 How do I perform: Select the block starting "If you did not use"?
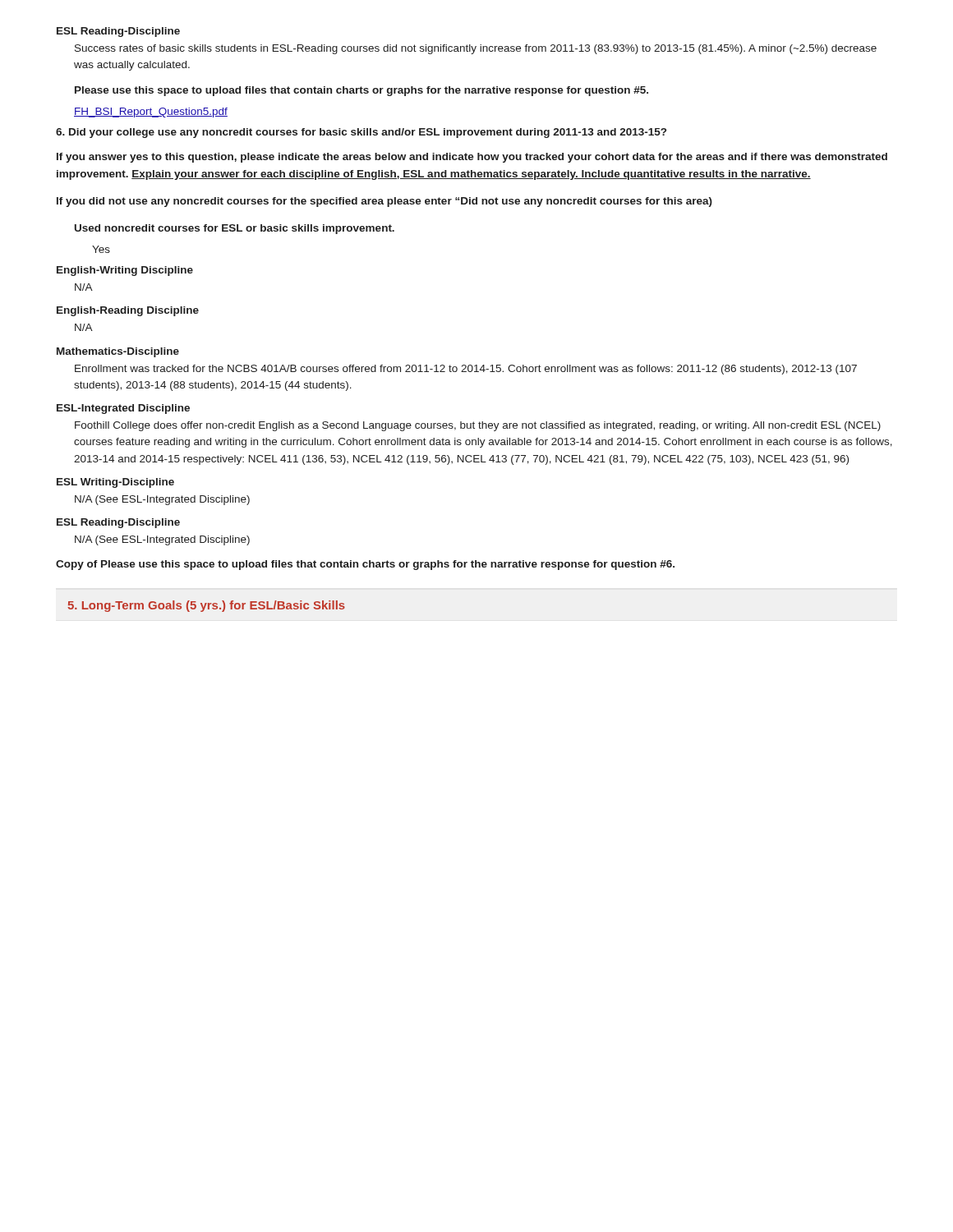384,201
